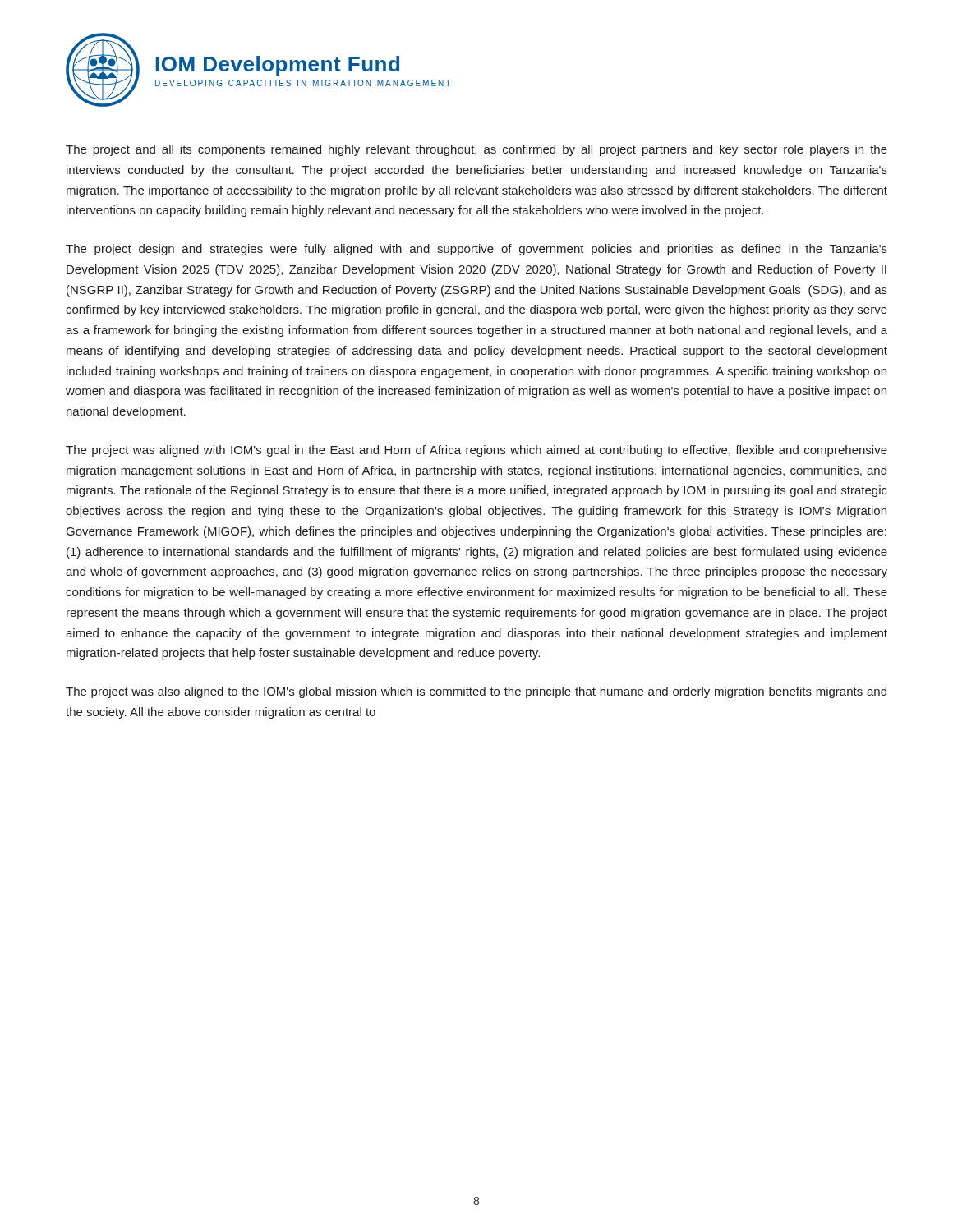Where is the passage that starts "The project was also aligned to the"?
This screenshot has width=953, height=1232.
476,701
